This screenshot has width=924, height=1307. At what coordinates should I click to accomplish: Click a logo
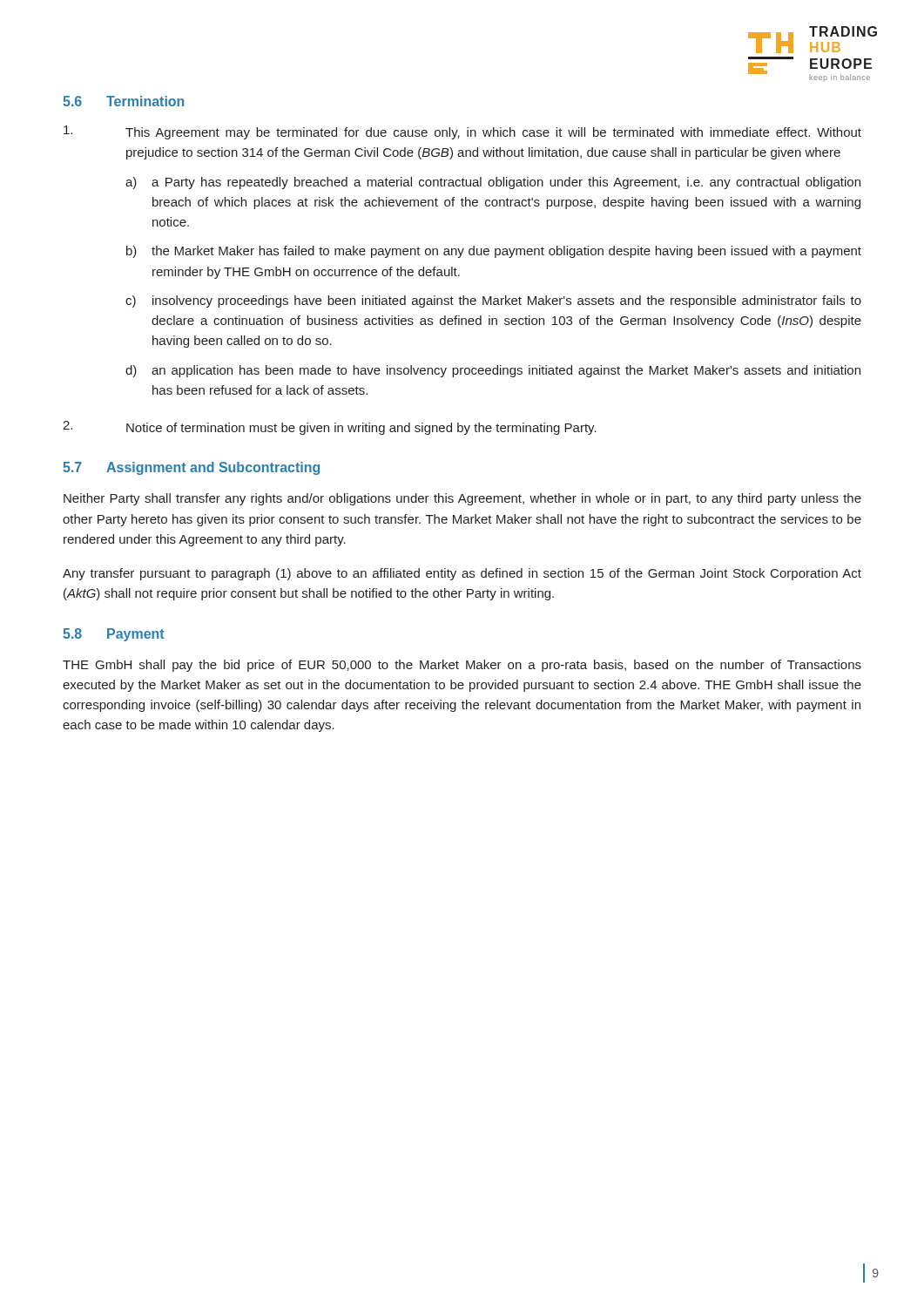tap(813, 53)
